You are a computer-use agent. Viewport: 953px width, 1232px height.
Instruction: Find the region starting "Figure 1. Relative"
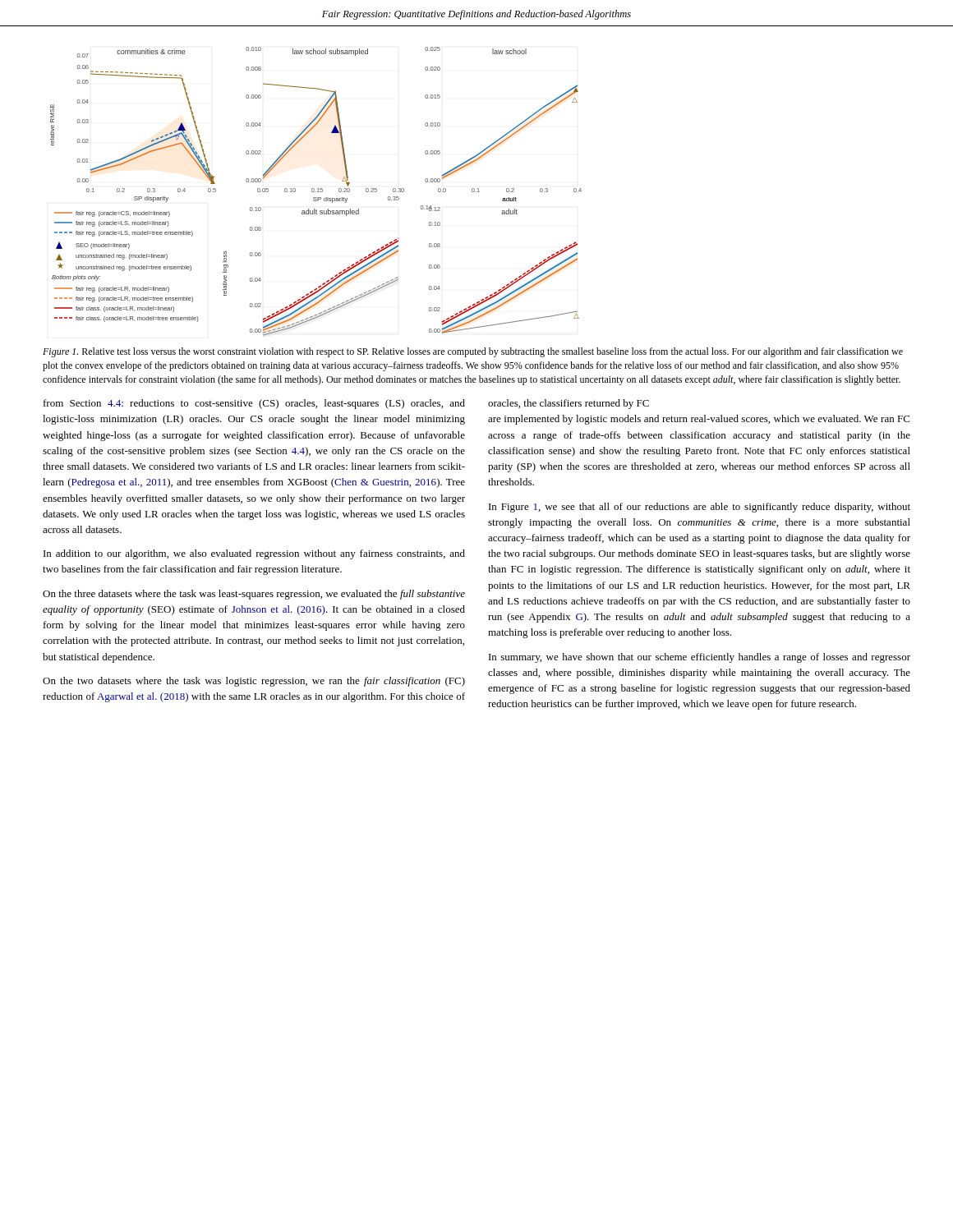pyautogui.click(x=473, y=366)
